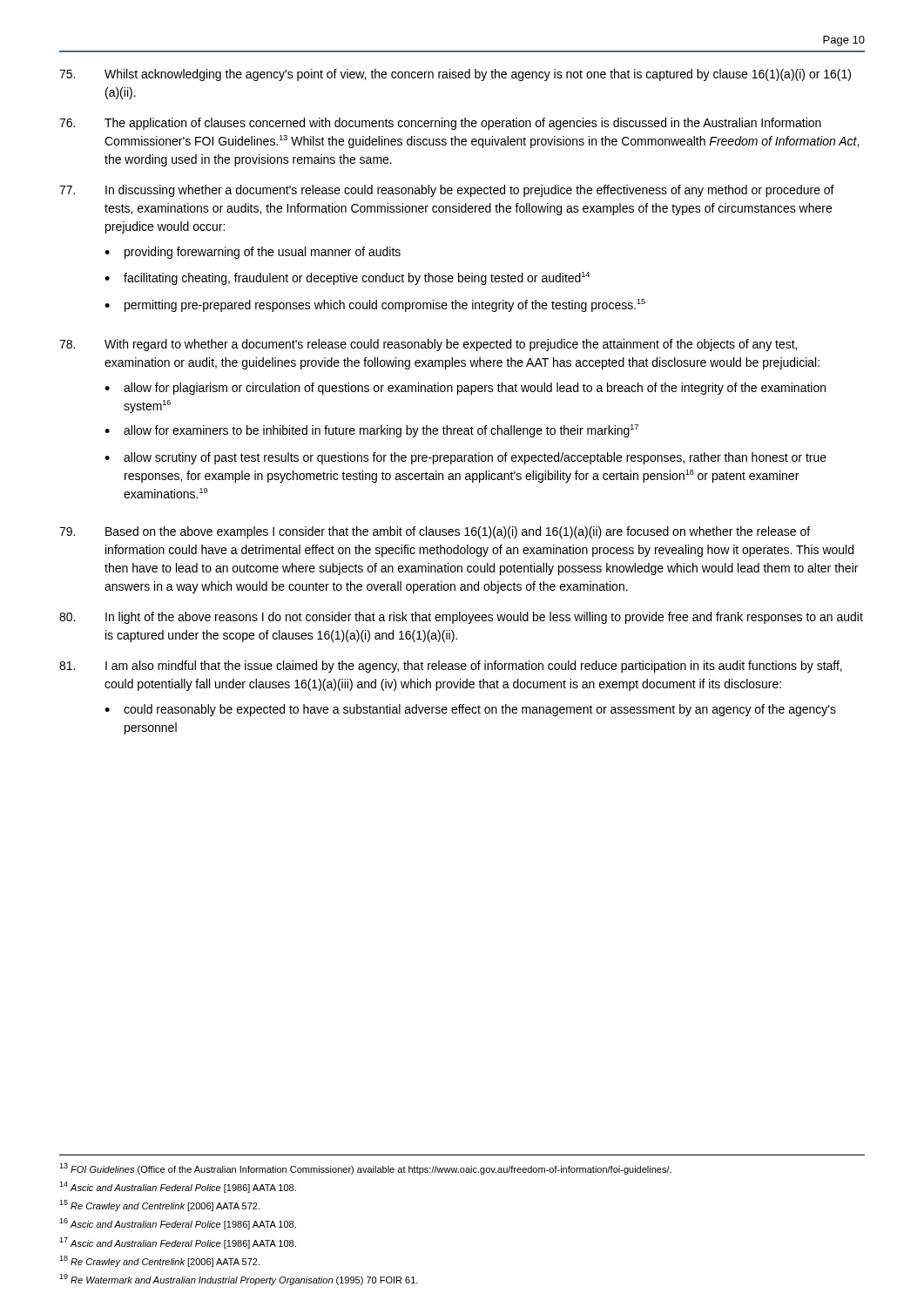Image resolution: width=924 pixels, height=1307 pixels.
Task: Navigate to the text block starting "13 FOI Guidelines (Office of the Australian Information"
Action: 365,1169
